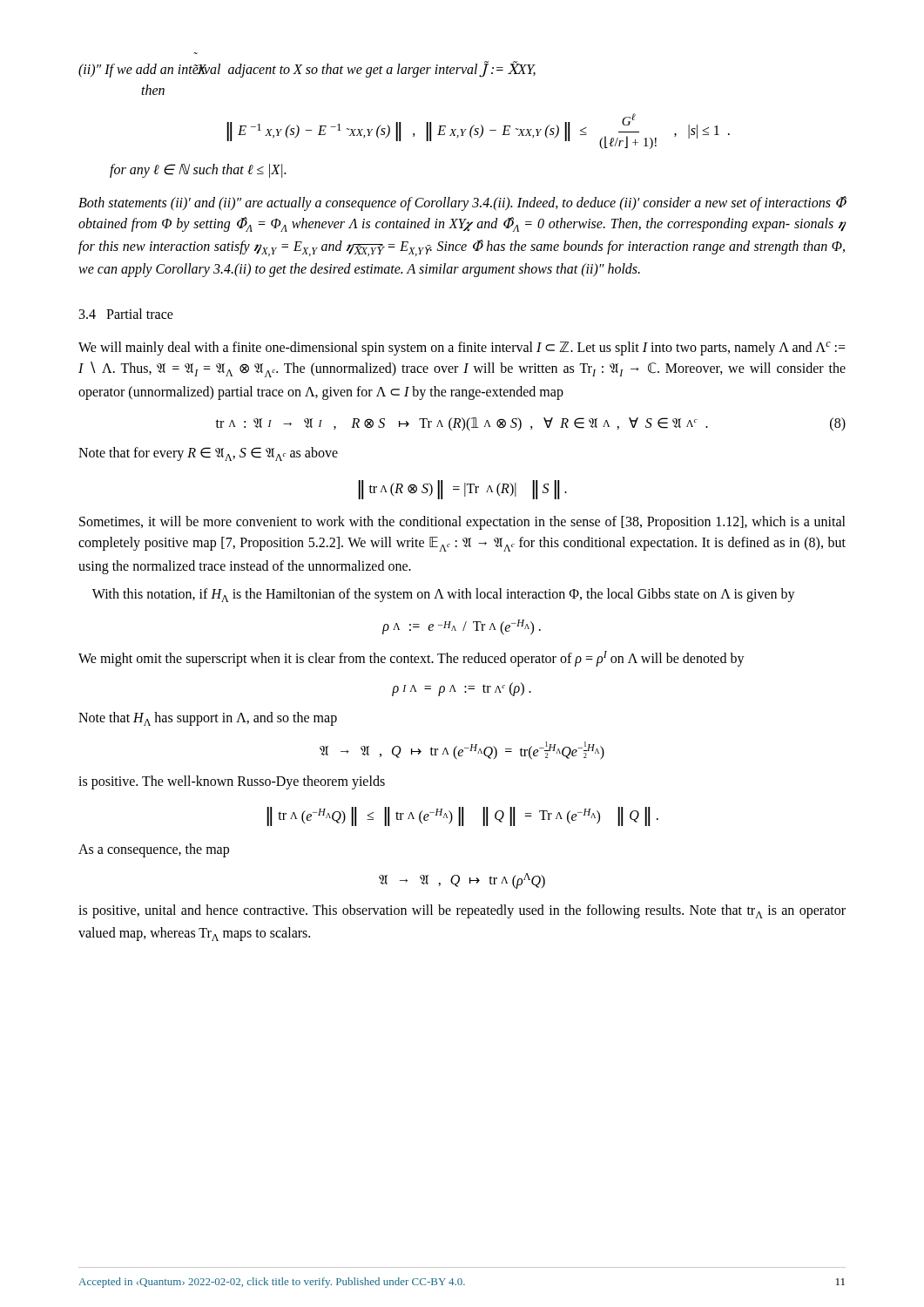Click the formula that begins "‖ trΛ(e−HΛQ) ‖ ≤ ‖ trΛ(e−HΛ) ‖"
This screenshot has width=924, height=1307.
tap(462, 815)
